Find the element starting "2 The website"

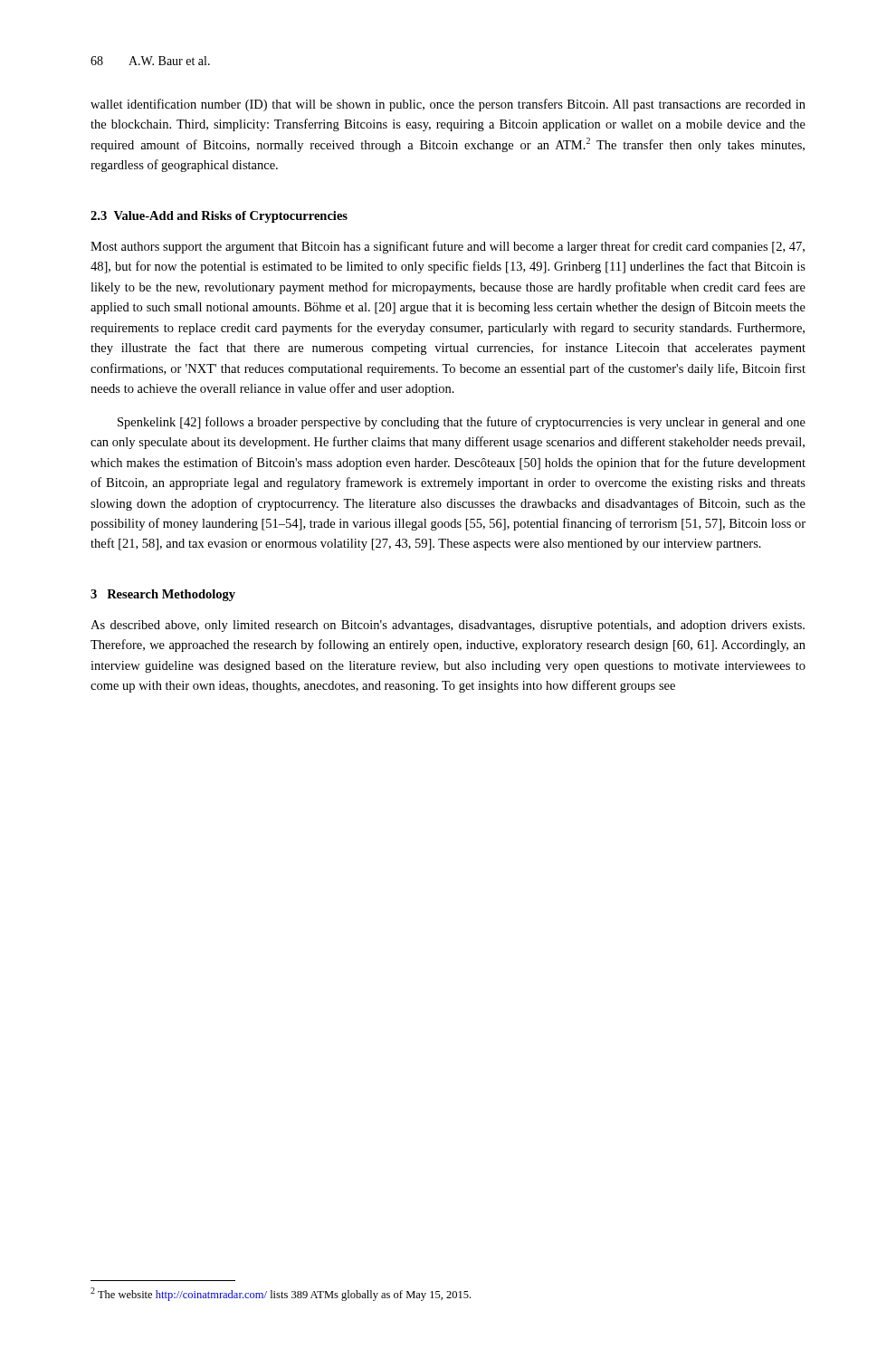(x=281, y=1294)
